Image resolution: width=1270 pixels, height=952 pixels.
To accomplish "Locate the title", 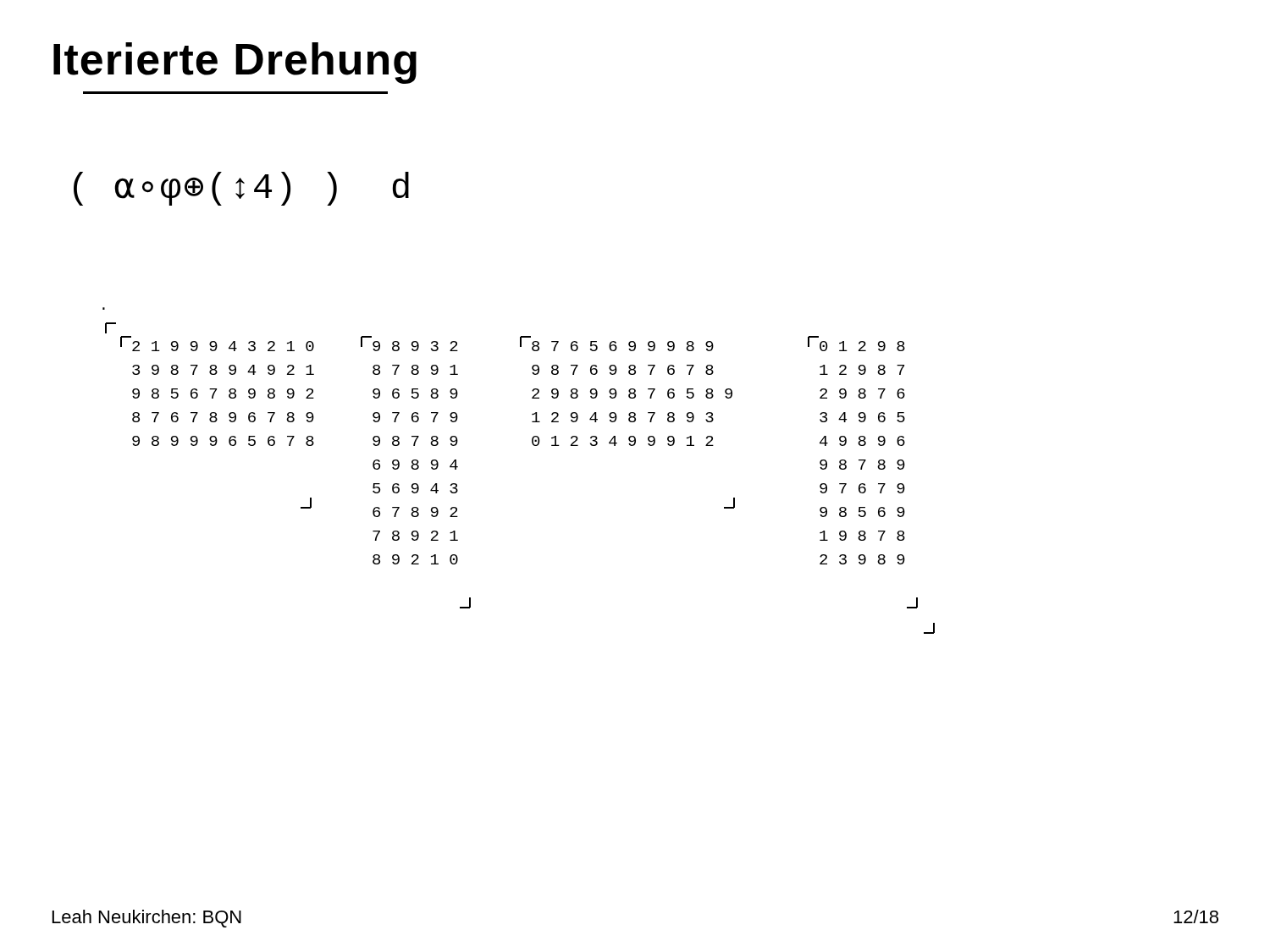I will click(235, 64).
